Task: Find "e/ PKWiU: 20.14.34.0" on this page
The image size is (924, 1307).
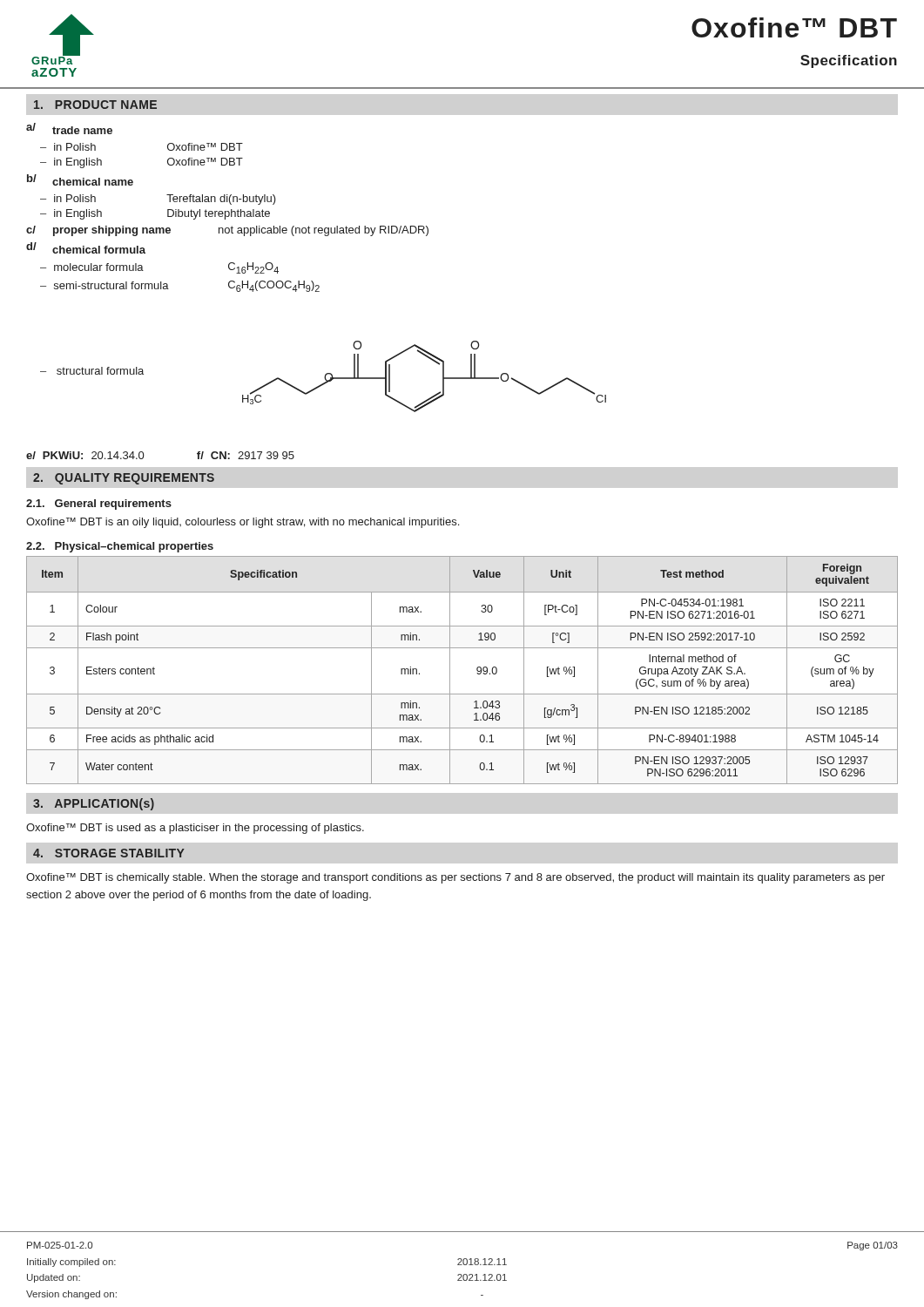Action: [85, 455]
